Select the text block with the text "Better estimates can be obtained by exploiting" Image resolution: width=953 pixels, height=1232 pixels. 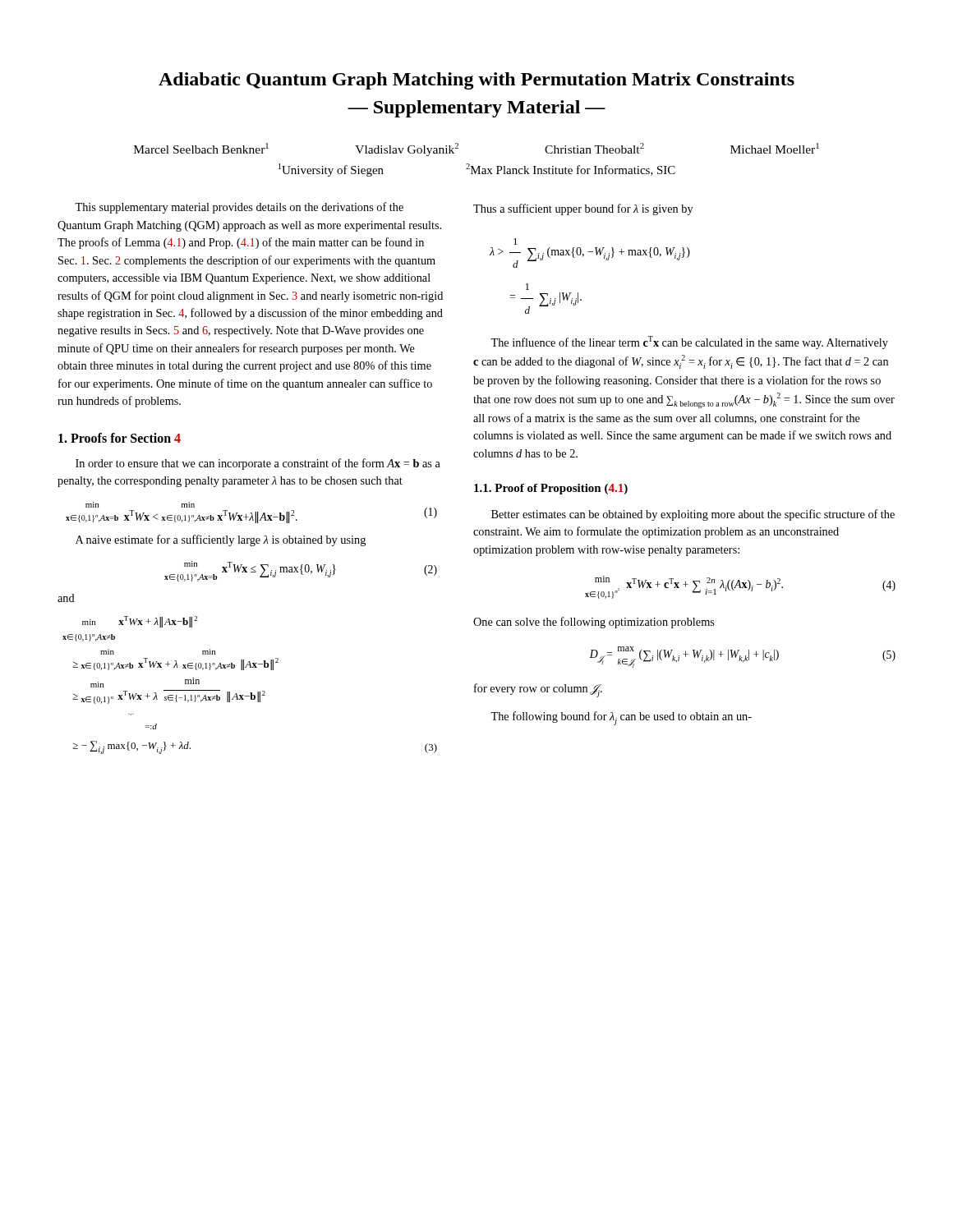tap(684, 532)
